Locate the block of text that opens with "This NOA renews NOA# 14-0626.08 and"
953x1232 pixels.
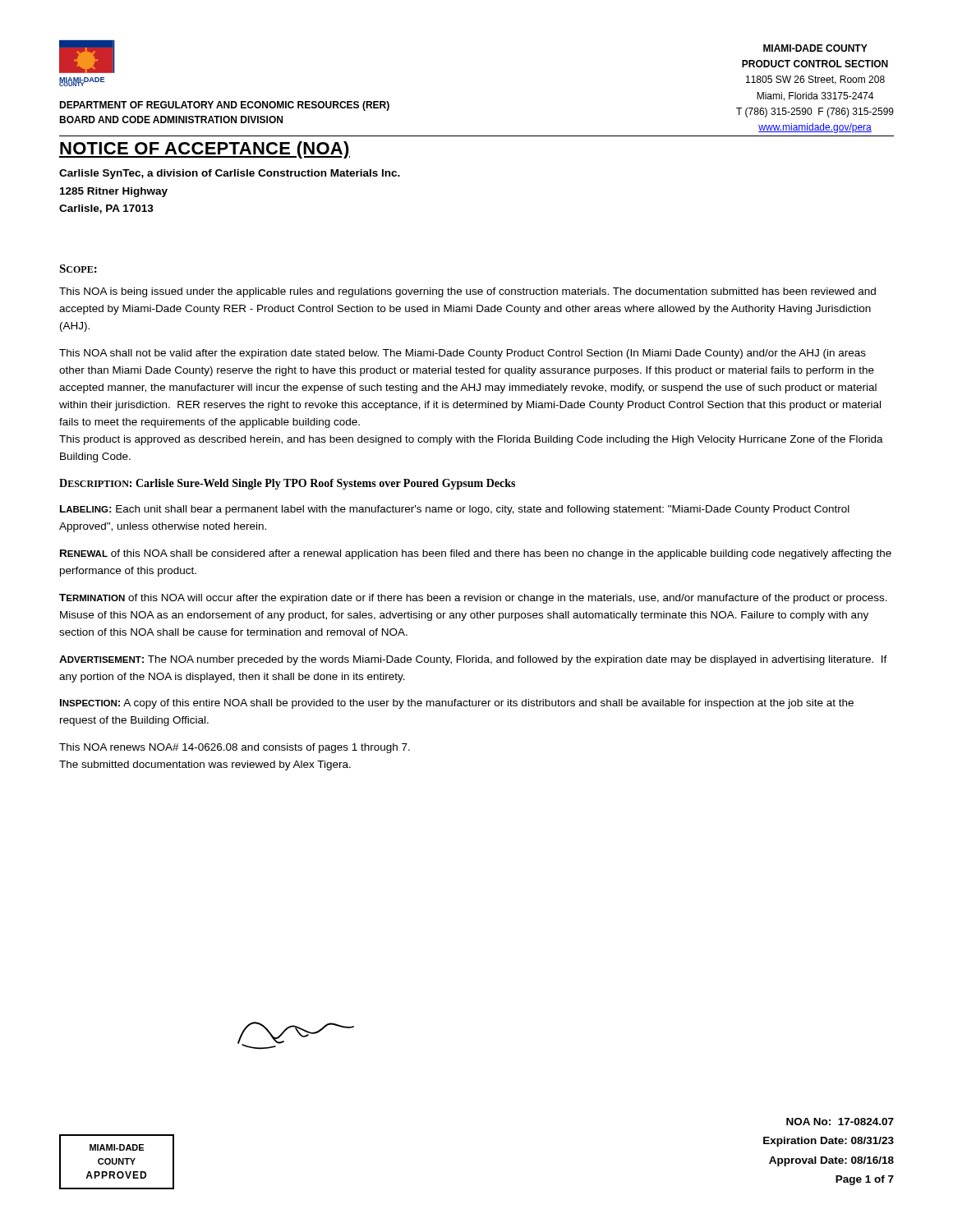click(x=235, y=756)
